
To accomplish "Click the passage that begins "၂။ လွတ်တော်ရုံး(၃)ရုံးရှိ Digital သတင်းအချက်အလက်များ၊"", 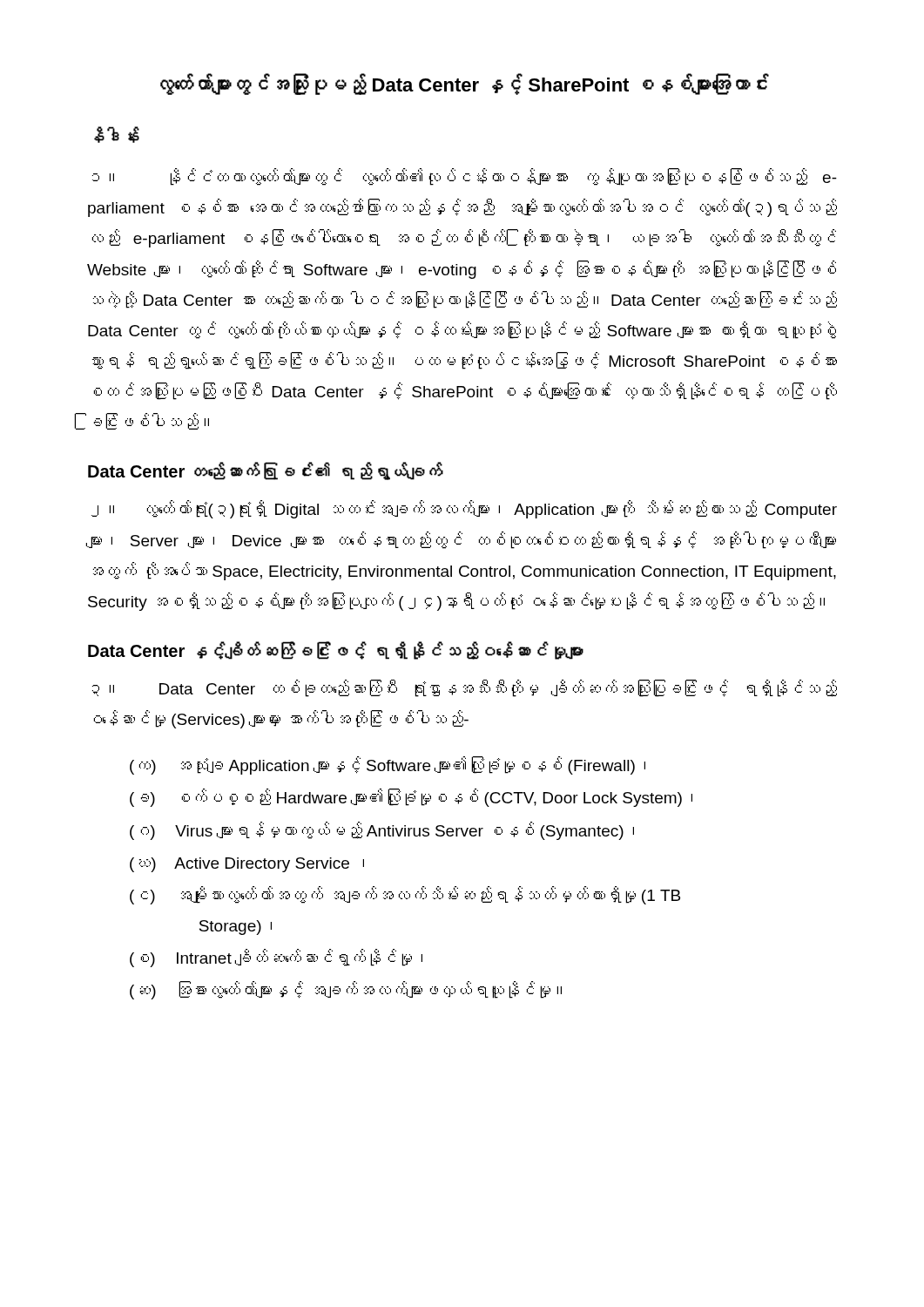I will [462, 556].
